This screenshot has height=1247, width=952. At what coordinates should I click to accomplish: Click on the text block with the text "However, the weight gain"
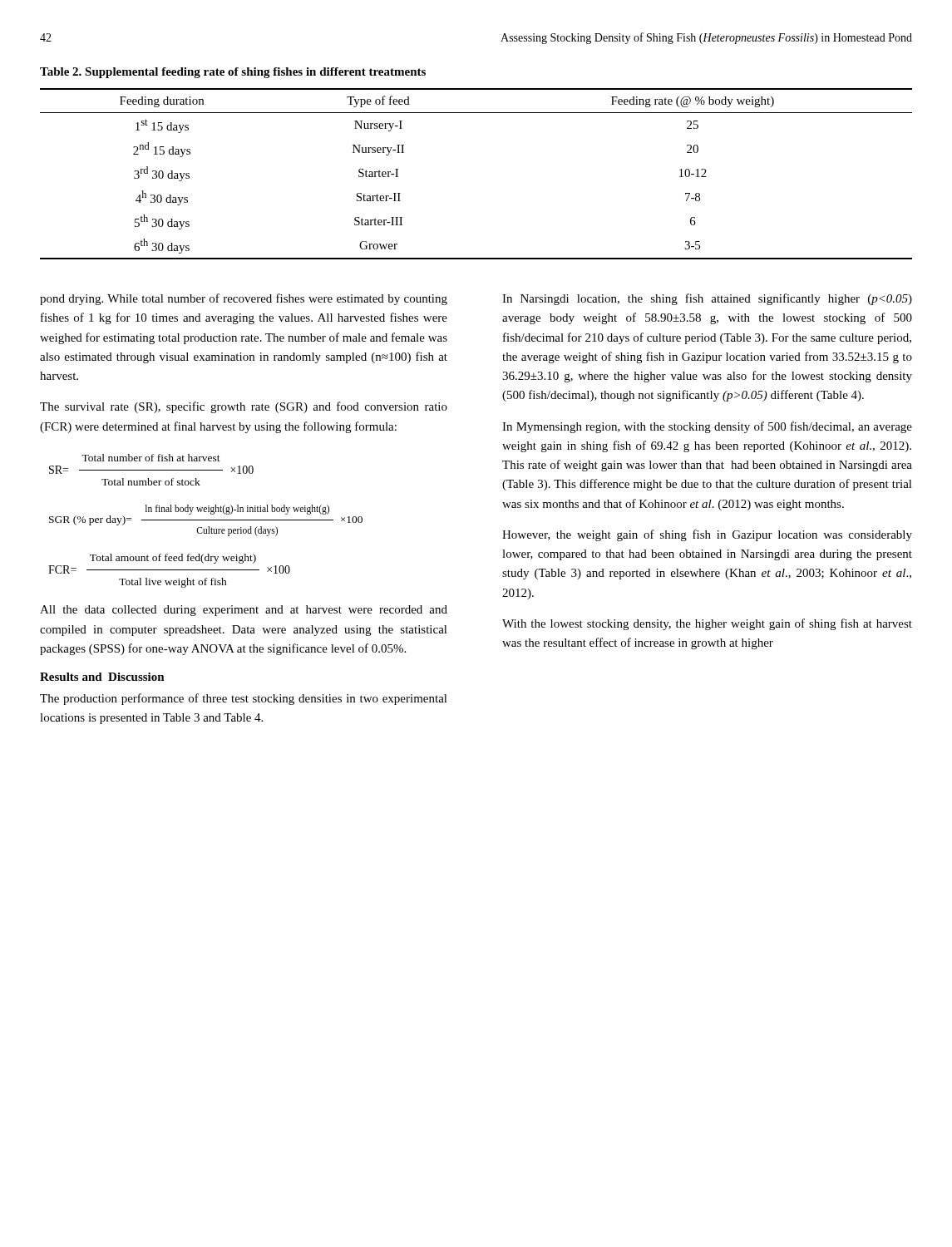pos(707,563)
